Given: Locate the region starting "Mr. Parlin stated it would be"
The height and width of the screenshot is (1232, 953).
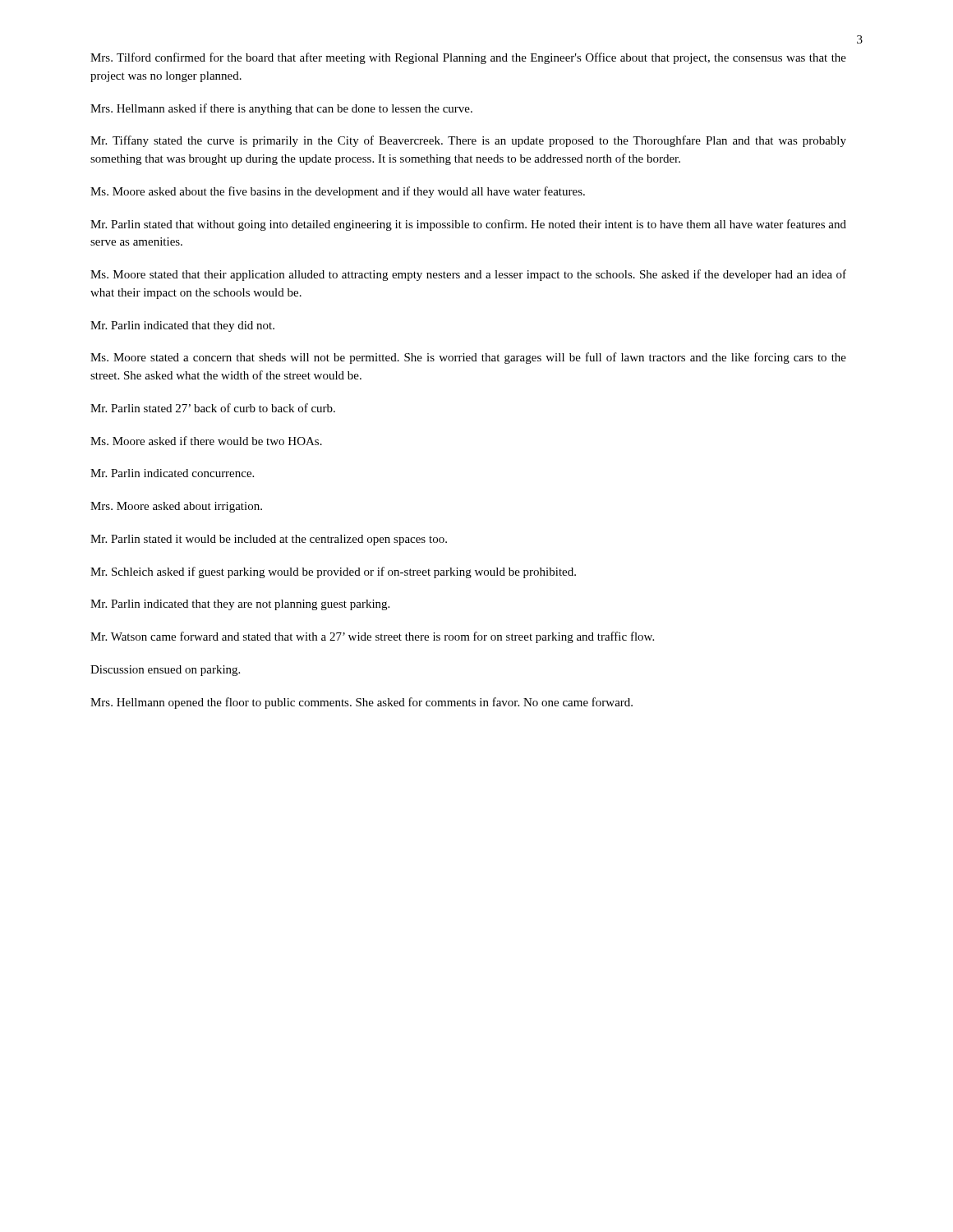Looking at the screenshot, I should [269, 539].
